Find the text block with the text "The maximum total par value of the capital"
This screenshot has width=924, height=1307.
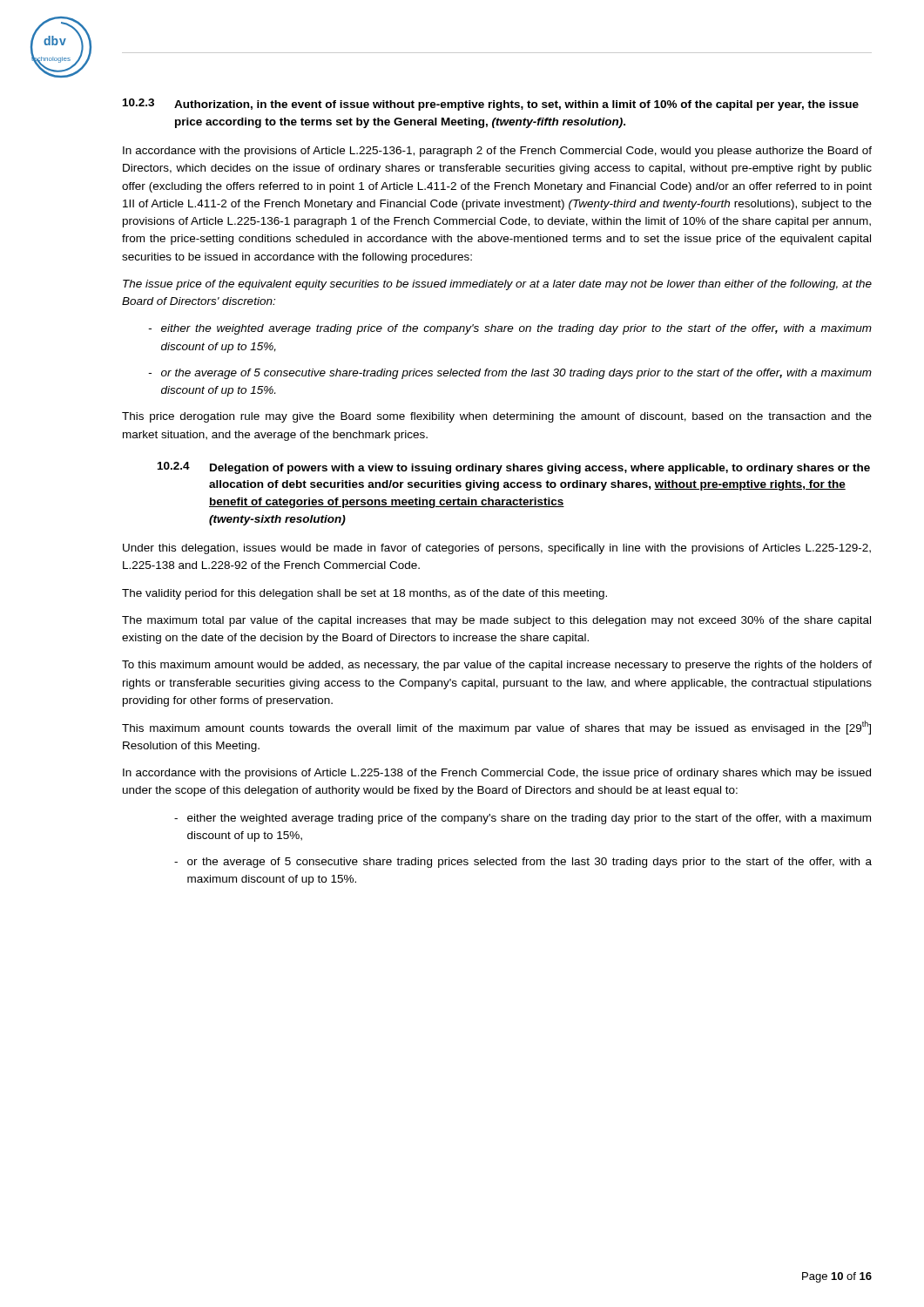click(x=497, y=629)
